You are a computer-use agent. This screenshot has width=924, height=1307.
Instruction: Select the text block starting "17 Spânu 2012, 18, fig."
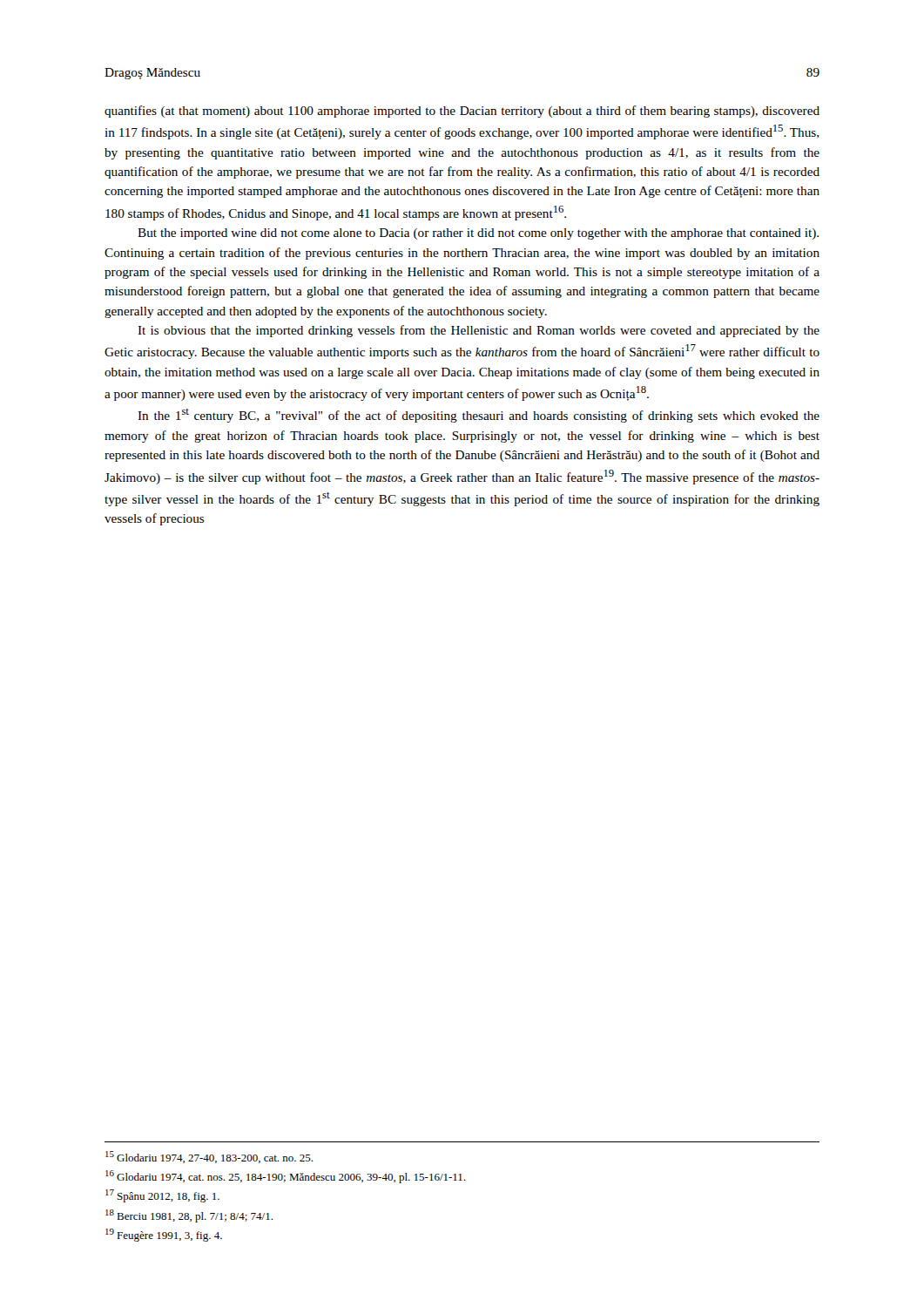pyautogui.click(x=162, y=1195)
